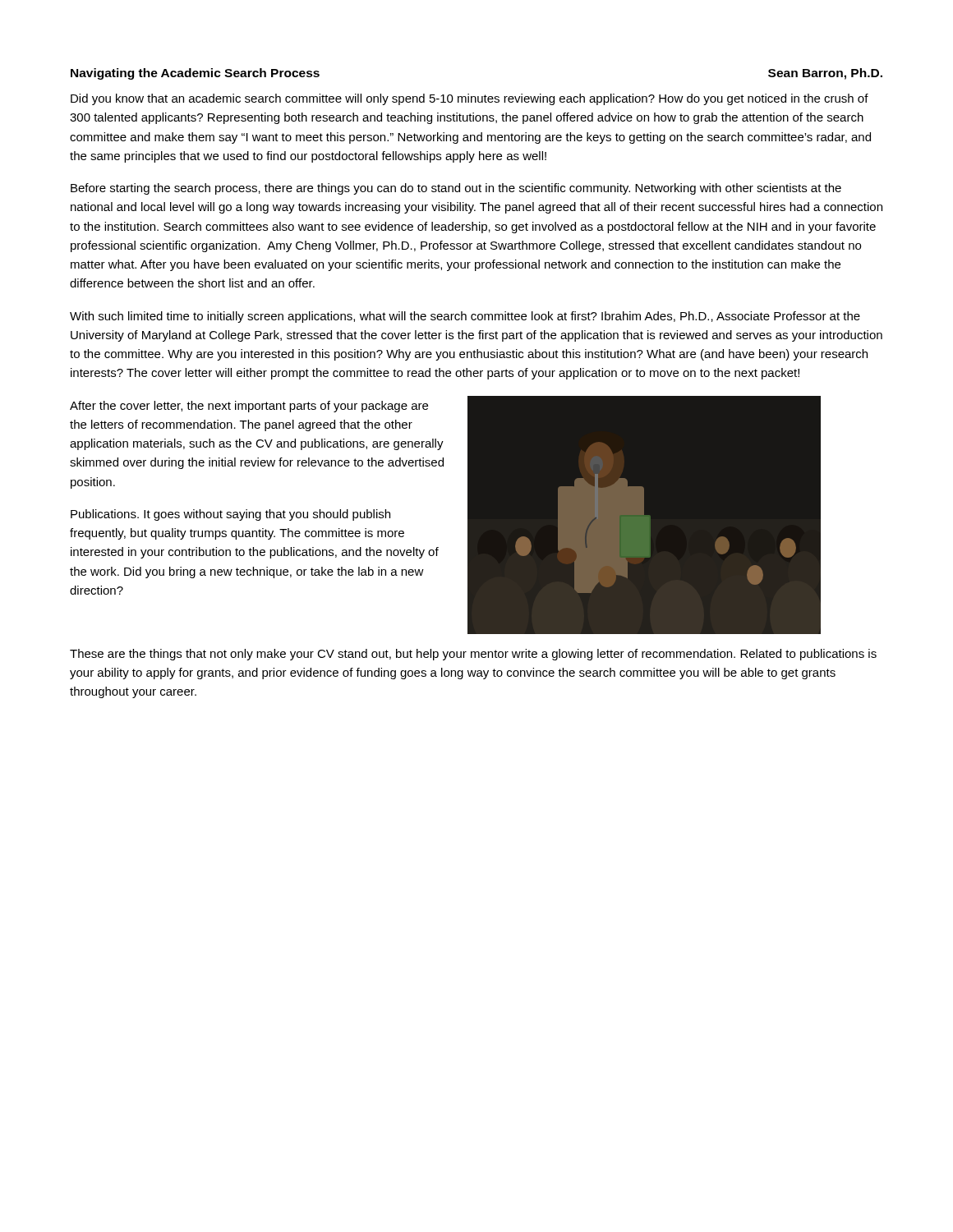
Task: Where does it say "Sean Barron, Ph.D."?
Action: pos(825,73)
